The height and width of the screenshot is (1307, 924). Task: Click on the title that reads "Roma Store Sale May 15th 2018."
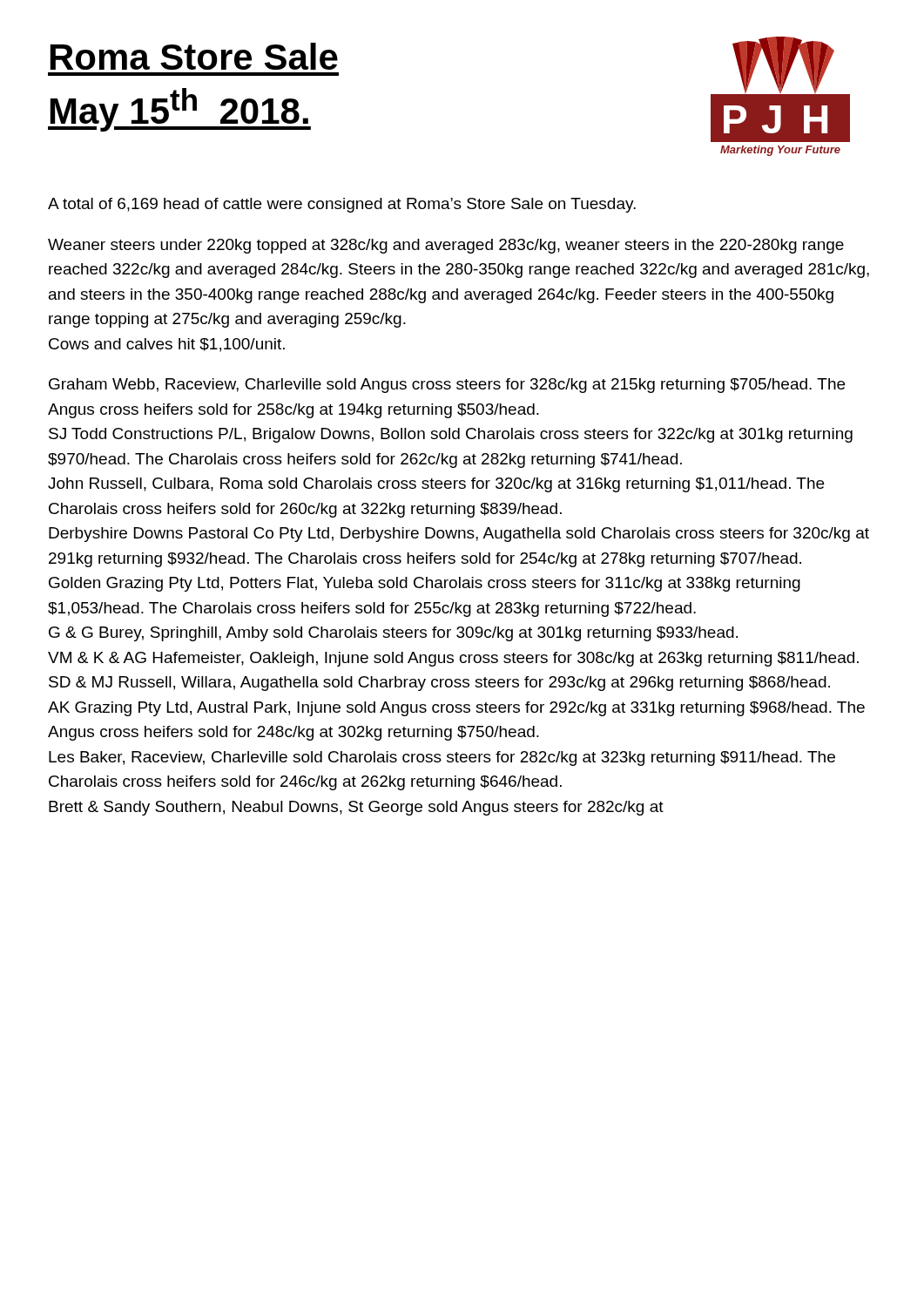click(193, 85)
